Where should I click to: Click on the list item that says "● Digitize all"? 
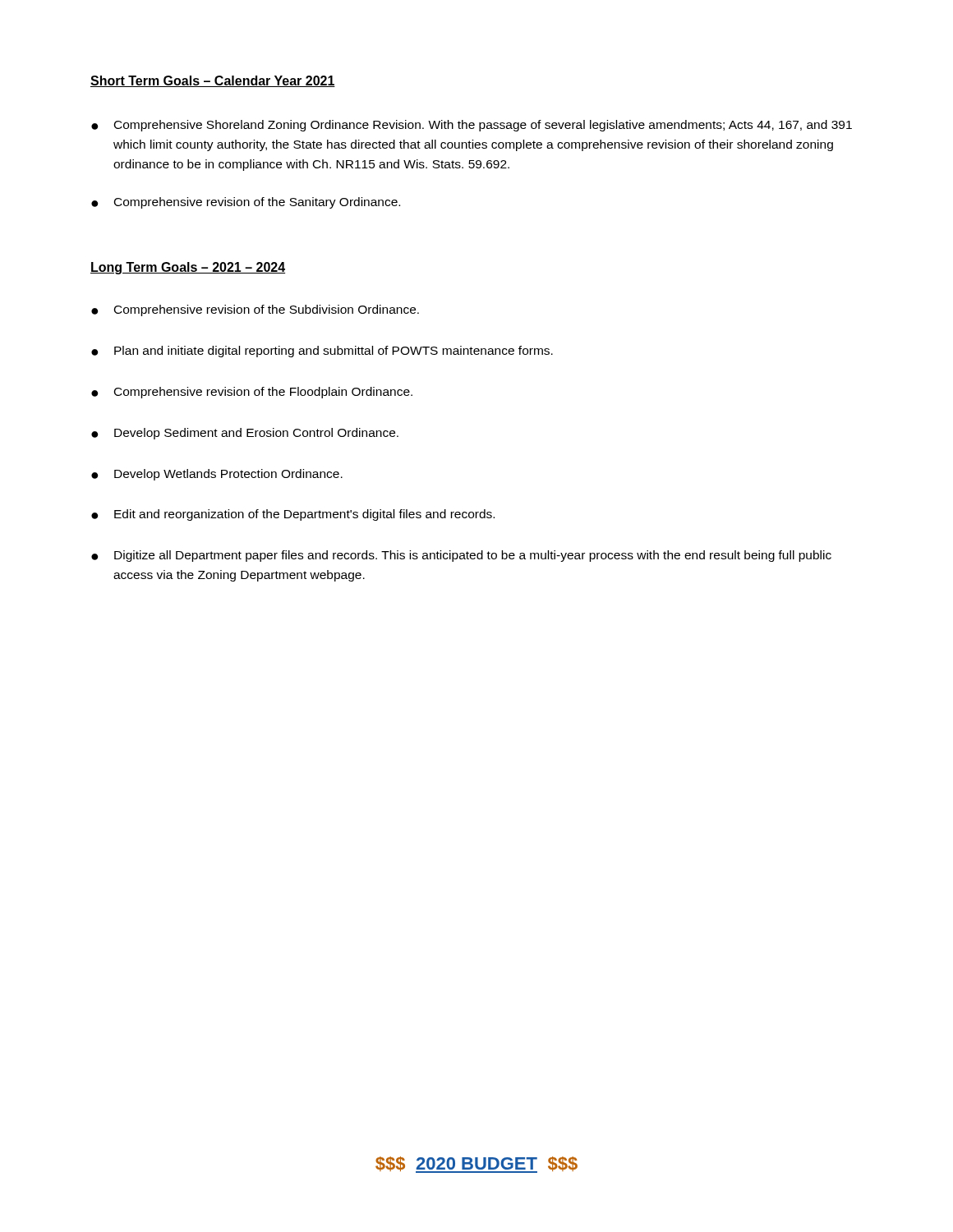476,565
